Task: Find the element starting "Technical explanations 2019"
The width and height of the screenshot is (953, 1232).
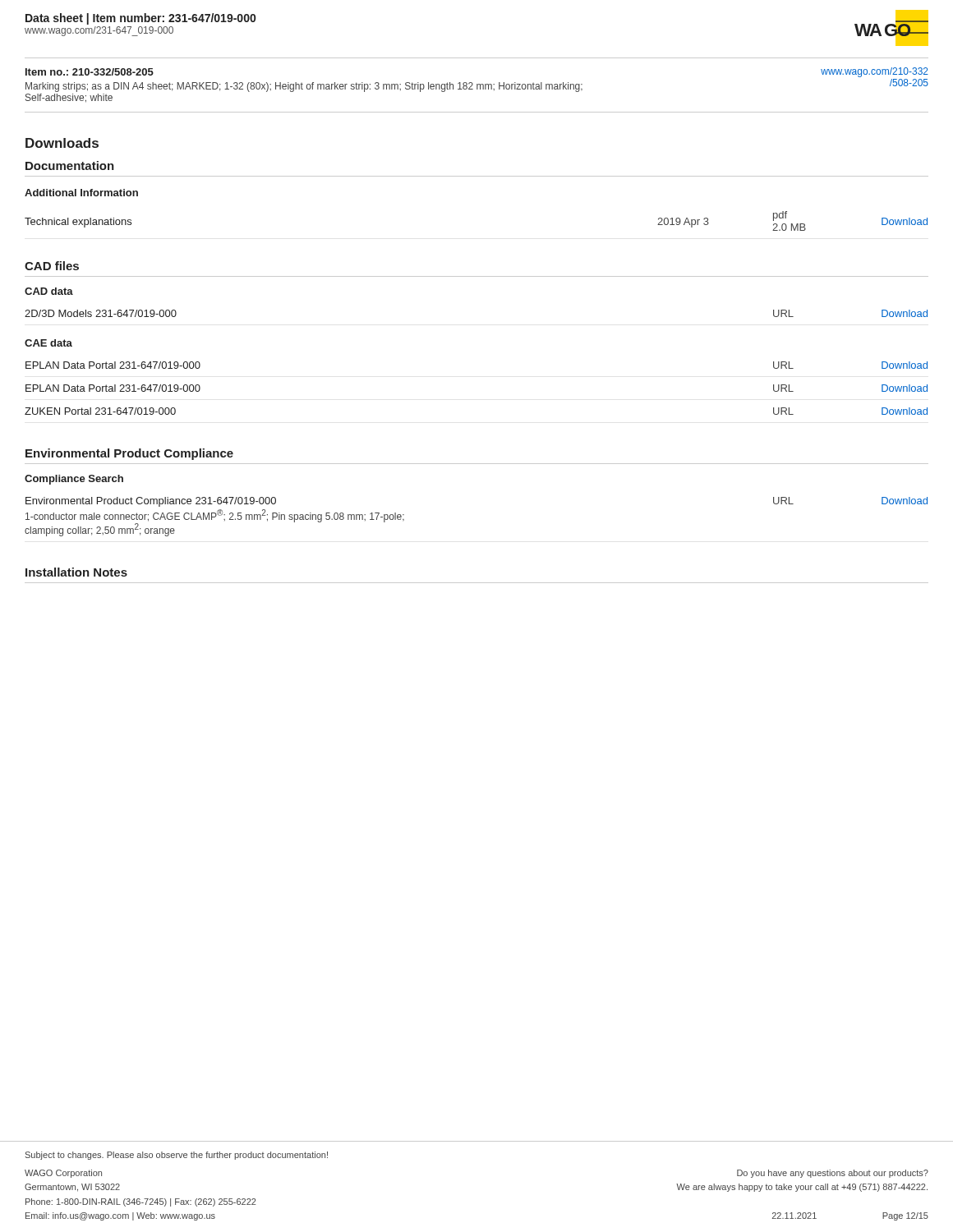Action: [x=86, y=220]
